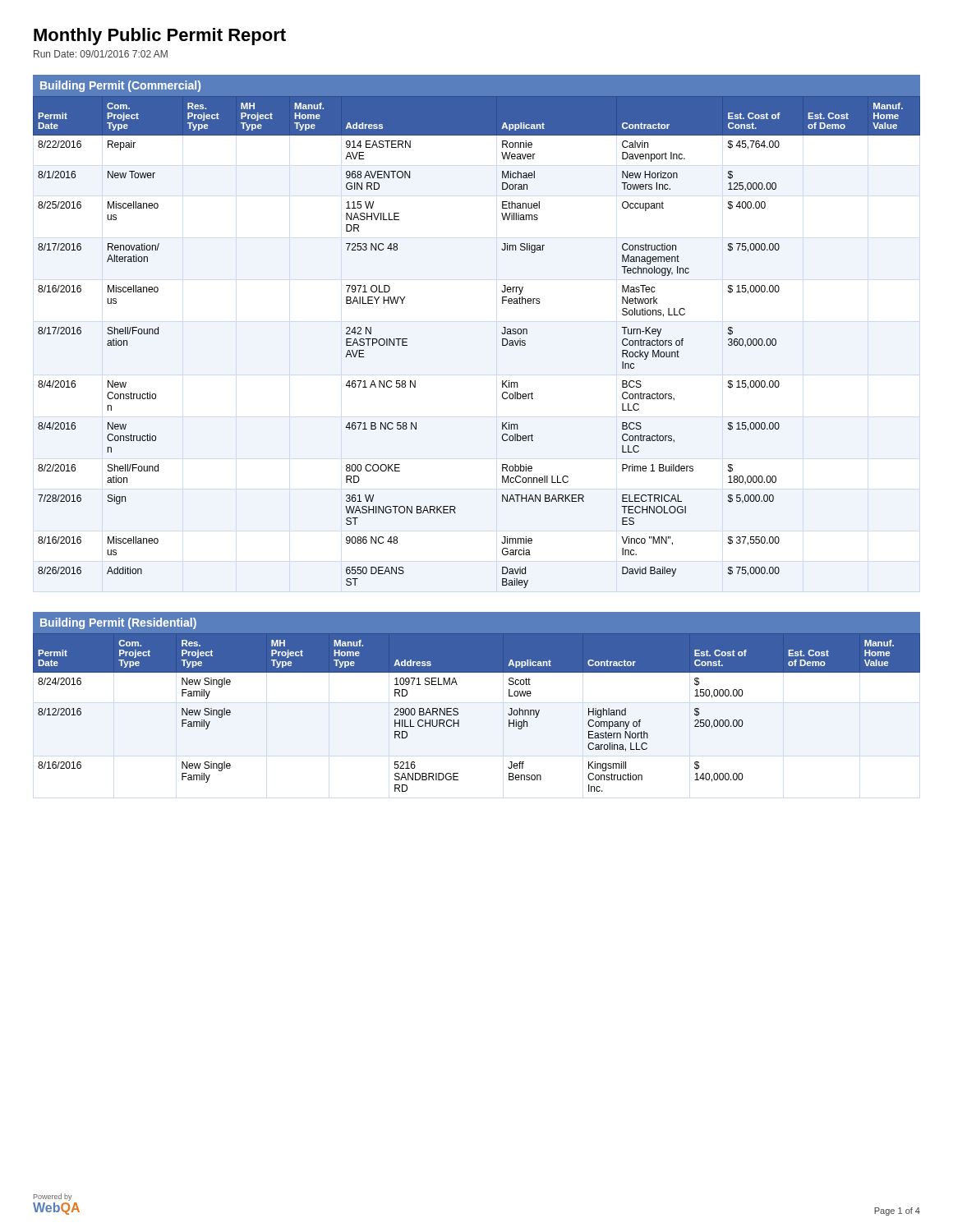
Task: Navigate to the text starting "Run Date: 09/01/2016 7:02"
Action: click(101, 54)
